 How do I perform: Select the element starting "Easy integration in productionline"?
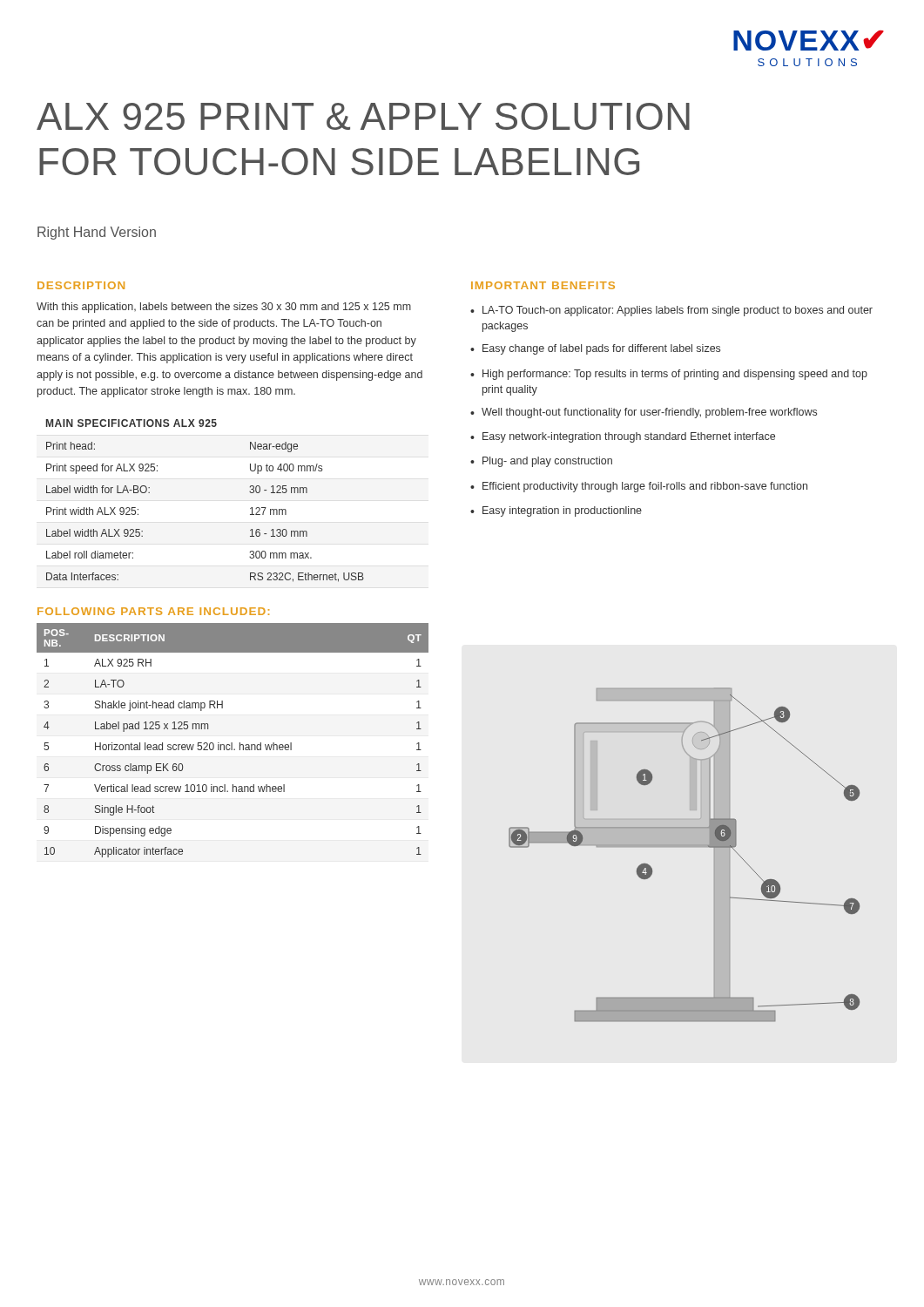562,511
